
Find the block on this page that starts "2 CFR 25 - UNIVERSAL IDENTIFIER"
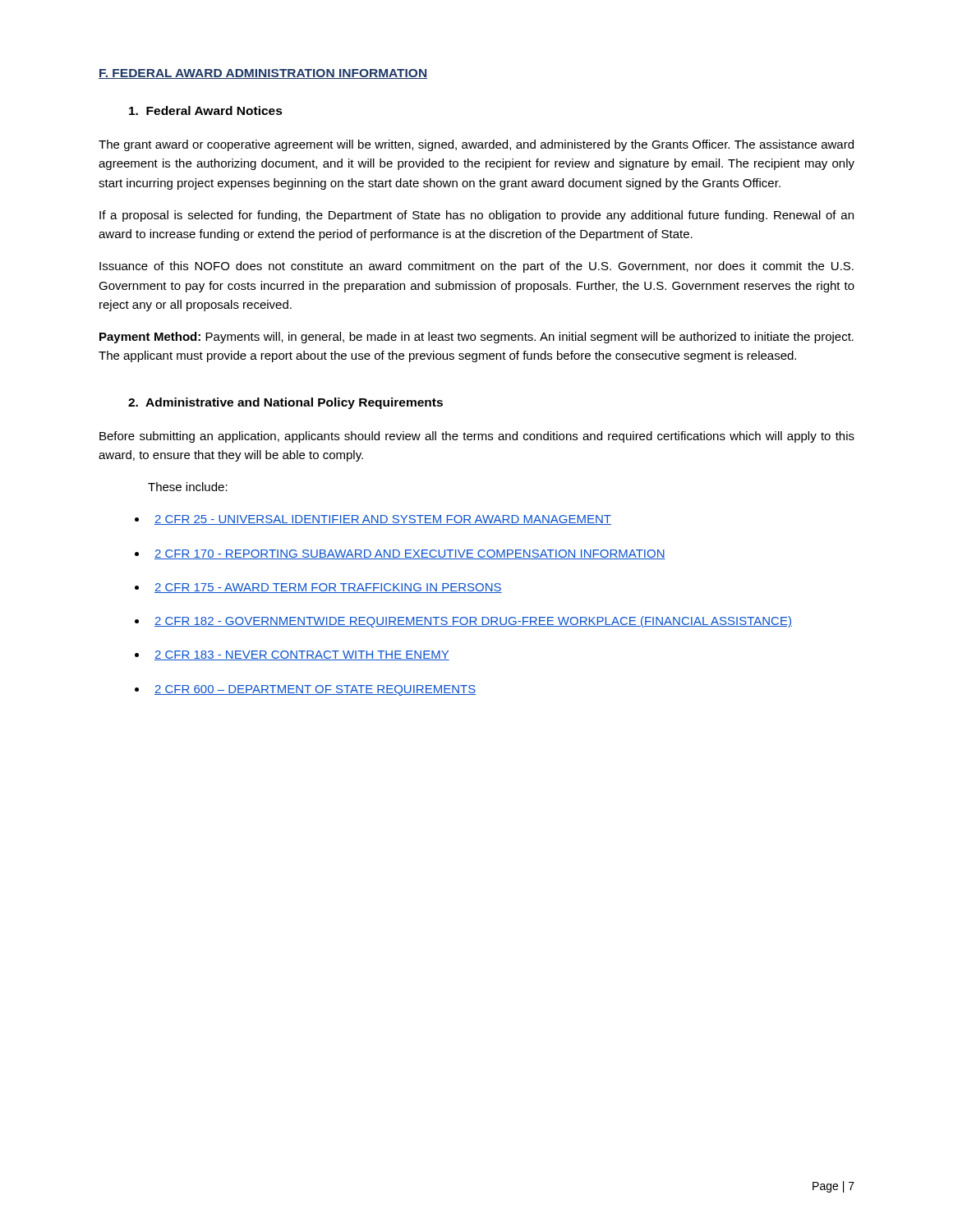(383, 519)
